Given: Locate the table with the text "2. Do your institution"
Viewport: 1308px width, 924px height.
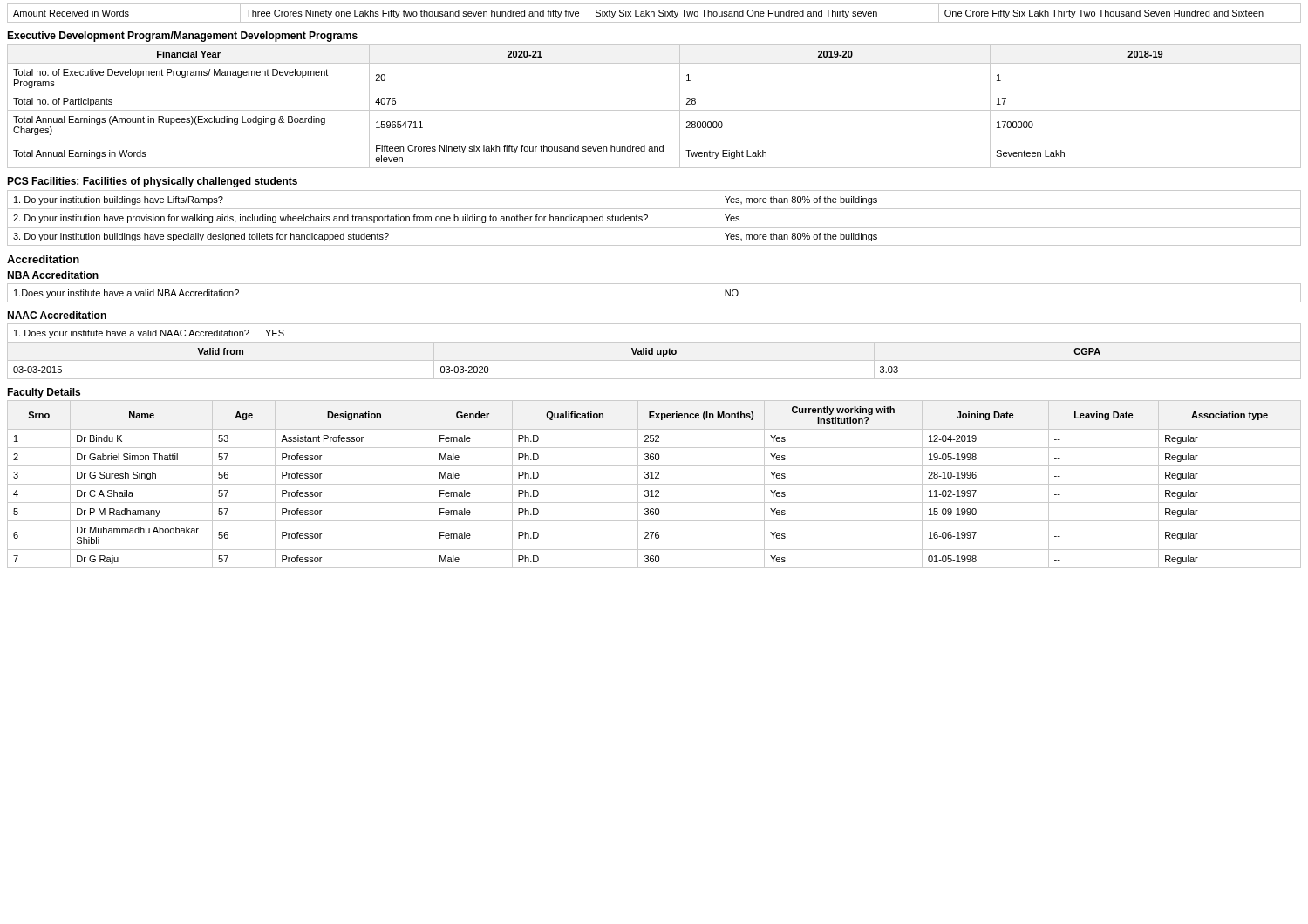Looking at the screenshot, I should pyautogui.click(x=654, y=218).
